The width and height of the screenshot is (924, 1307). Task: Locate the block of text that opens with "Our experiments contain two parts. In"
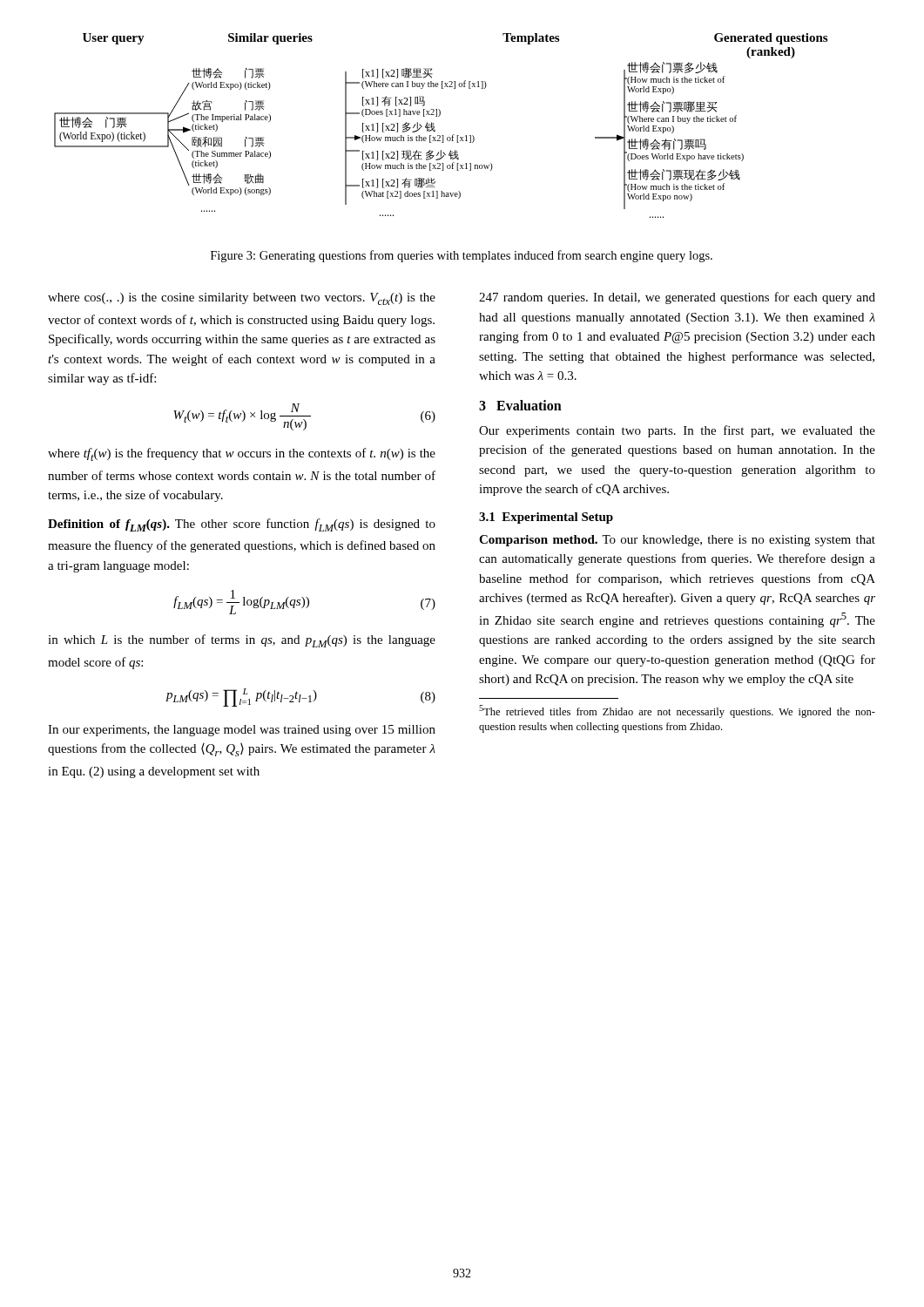pyautogui.click(x=677, y=460)
